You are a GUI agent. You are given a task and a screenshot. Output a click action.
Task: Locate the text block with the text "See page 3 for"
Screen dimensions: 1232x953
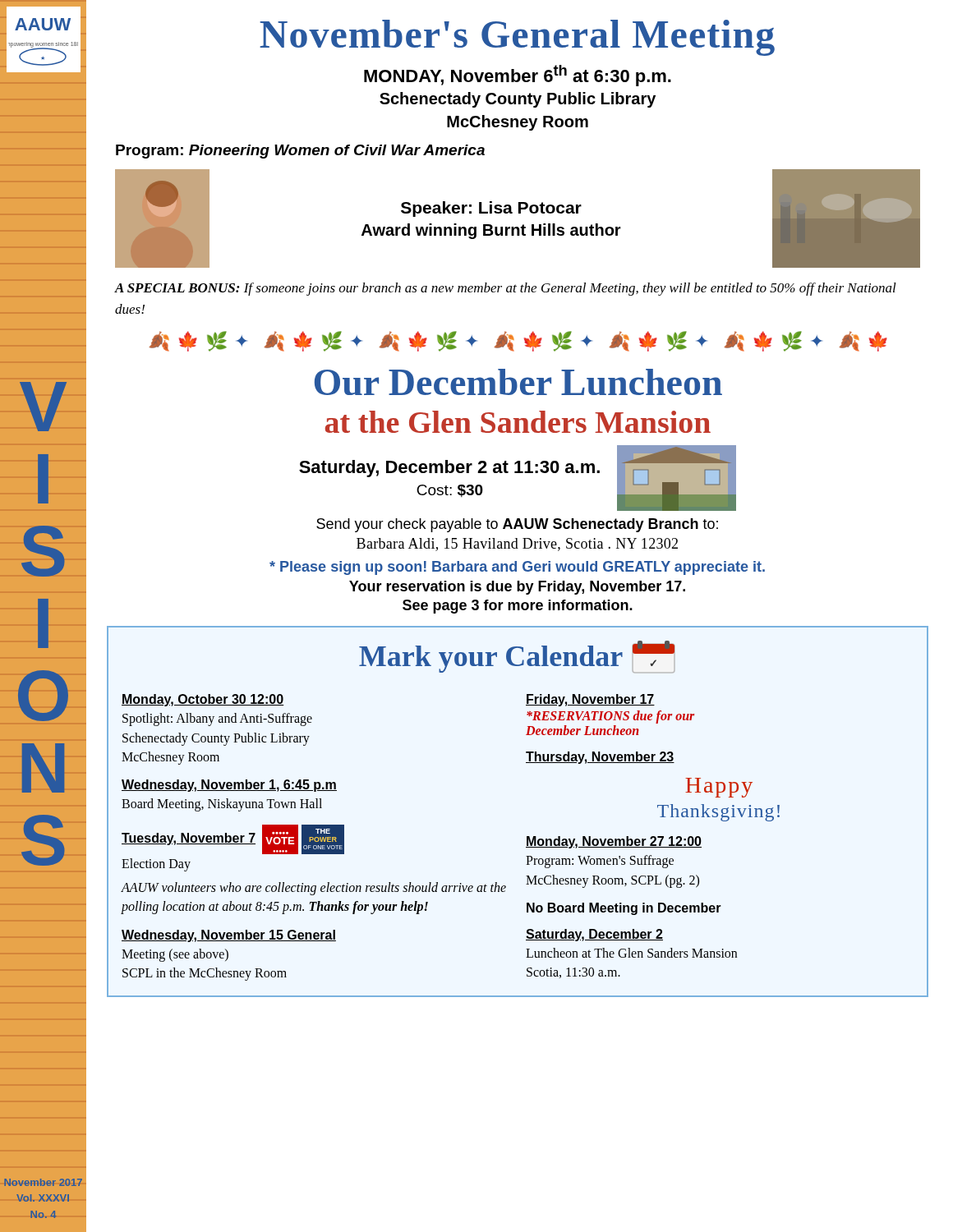click(518, 606)
